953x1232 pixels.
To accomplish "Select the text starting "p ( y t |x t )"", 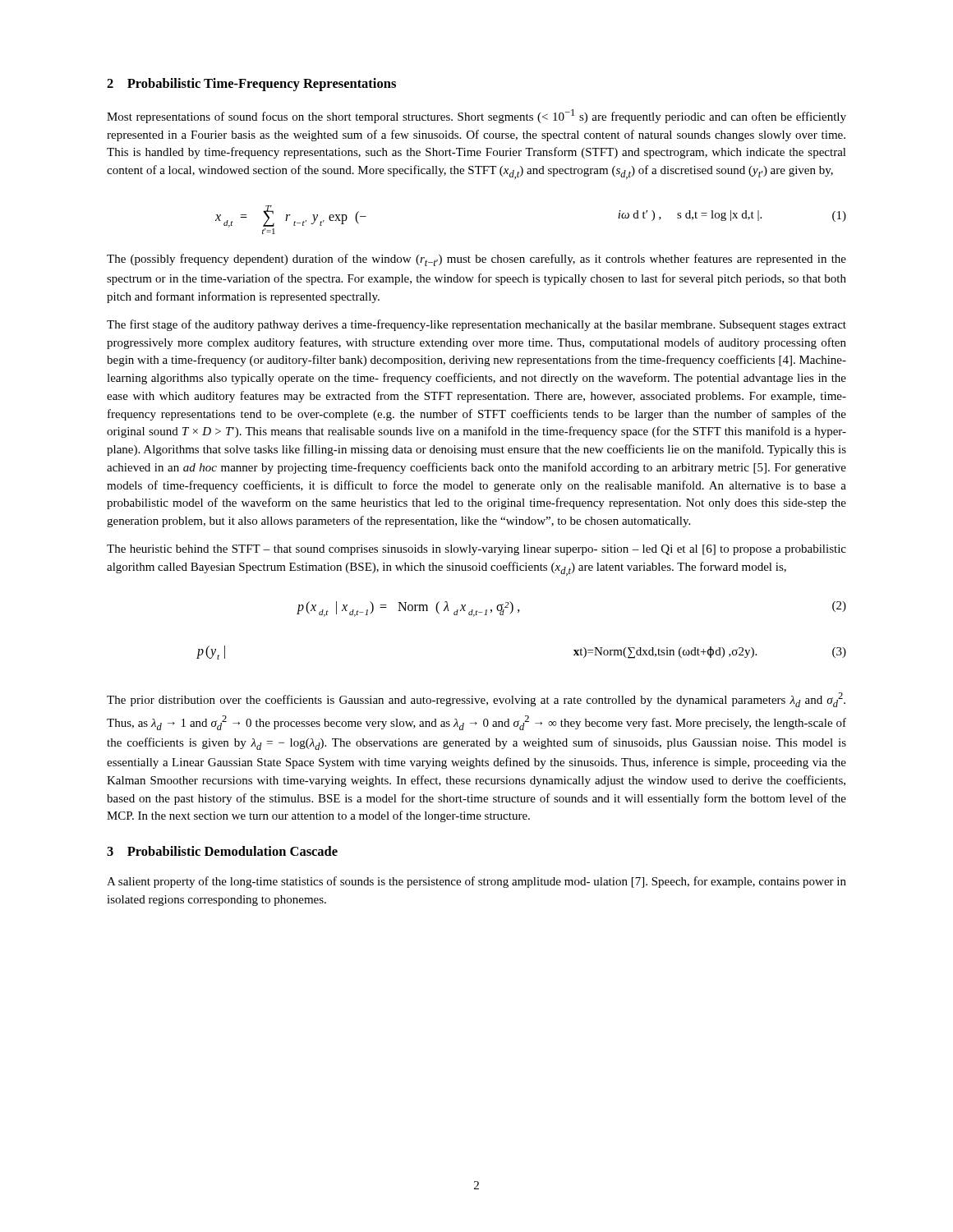I will (212, 652).
